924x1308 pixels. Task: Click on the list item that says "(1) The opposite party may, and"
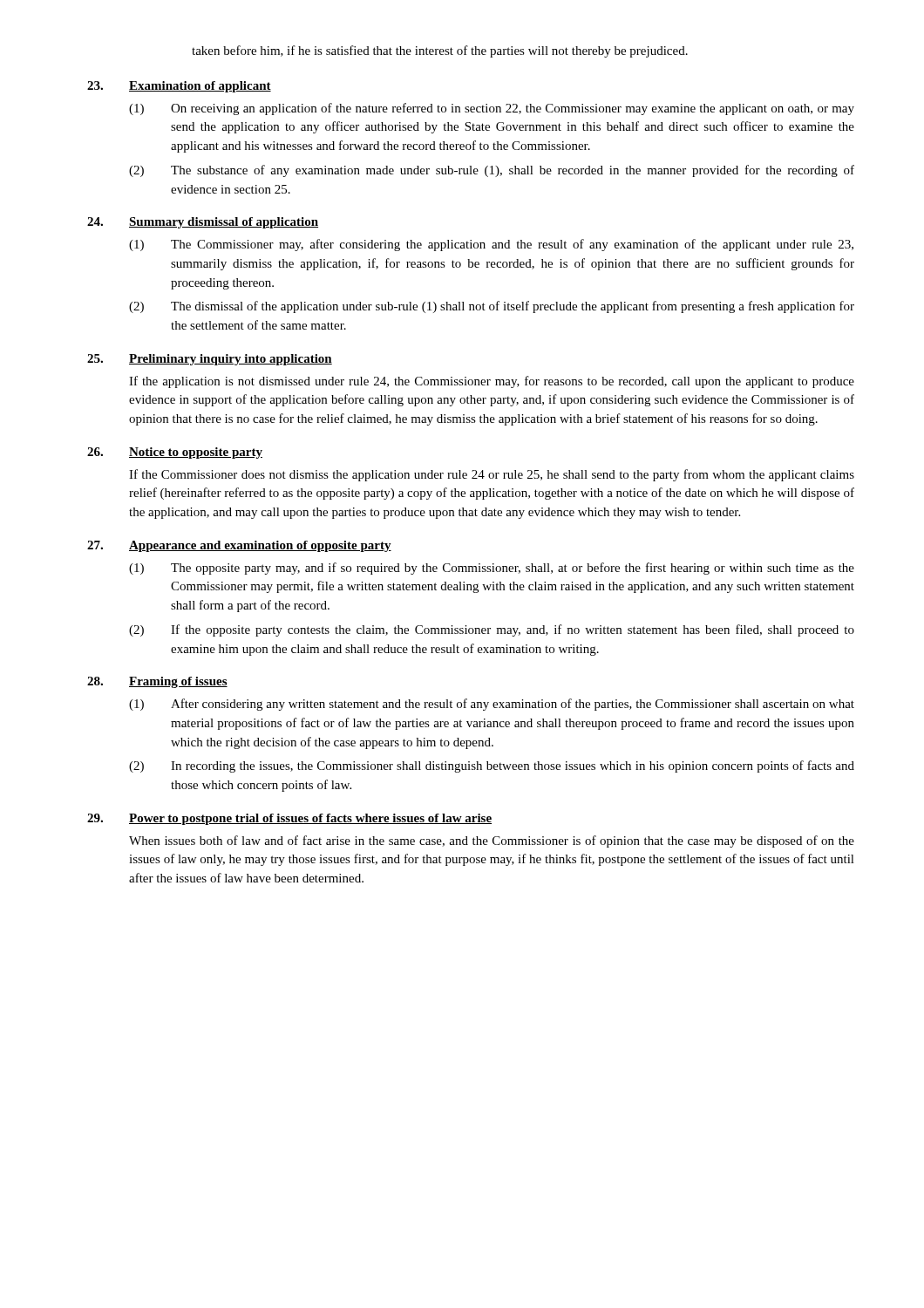tap(492, 587)
